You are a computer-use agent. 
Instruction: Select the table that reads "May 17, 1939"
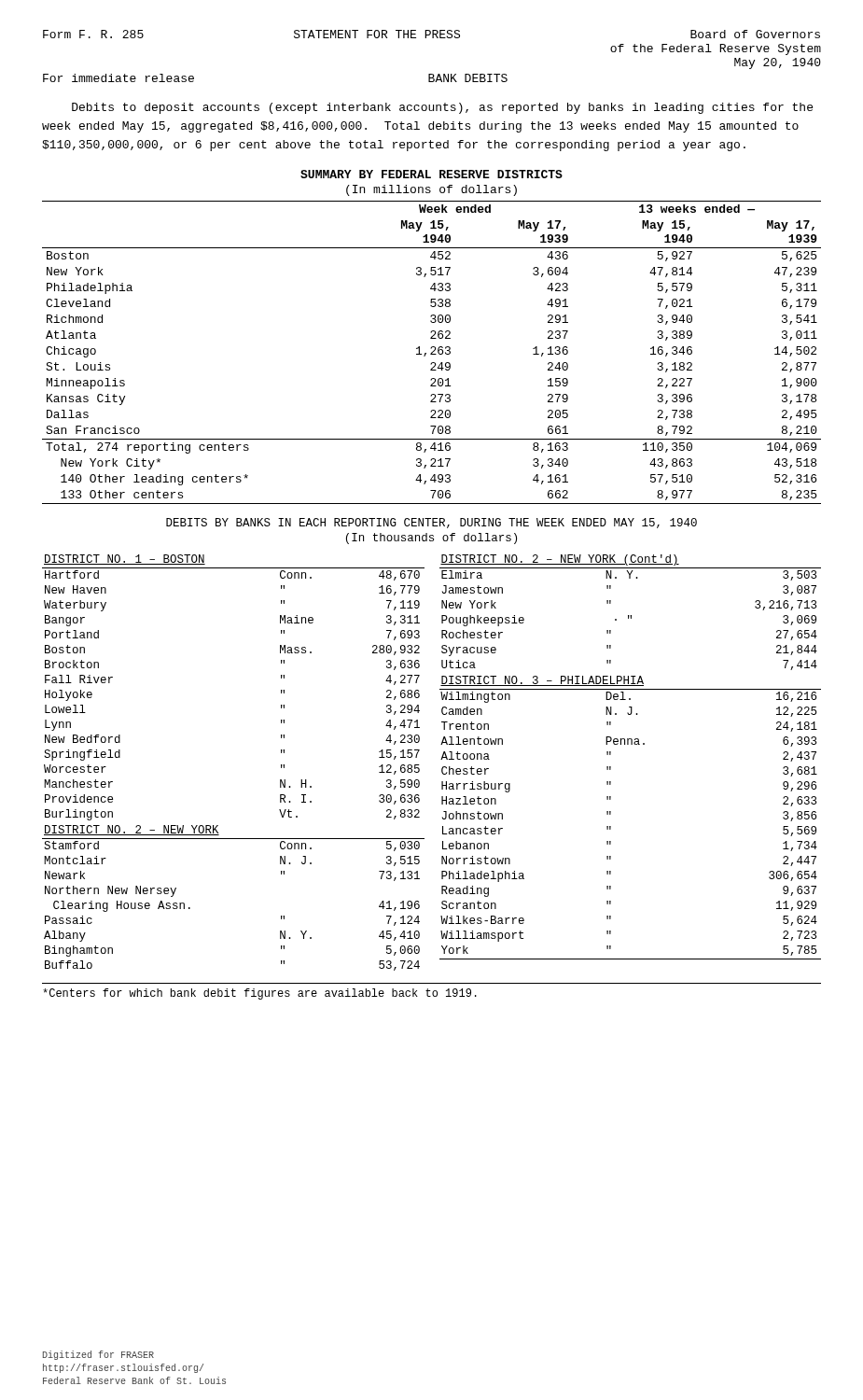[x=432, y=353]
